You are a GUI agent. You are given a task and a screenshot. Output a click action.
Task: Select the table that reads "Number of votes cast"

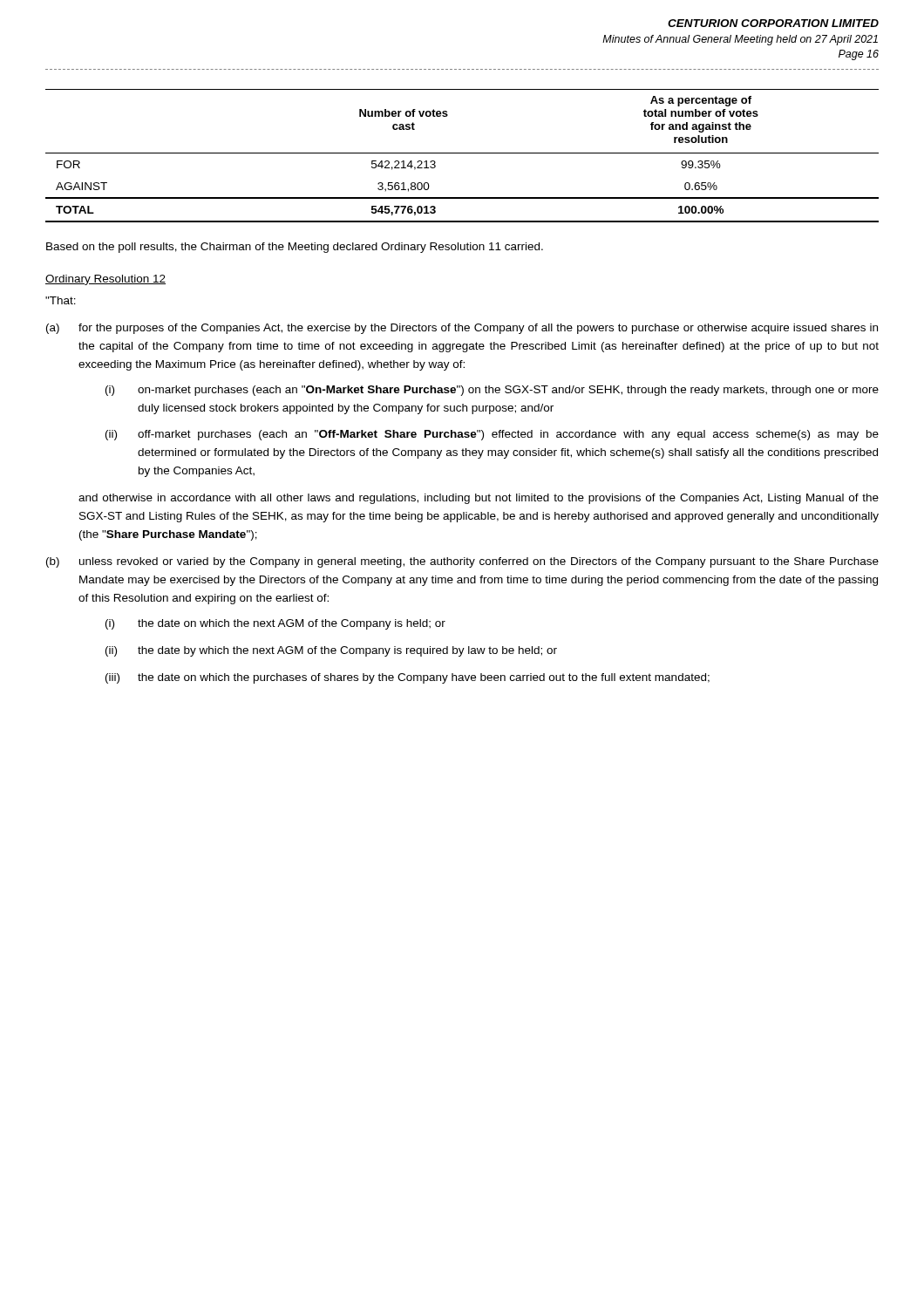(x=462, y=156)
